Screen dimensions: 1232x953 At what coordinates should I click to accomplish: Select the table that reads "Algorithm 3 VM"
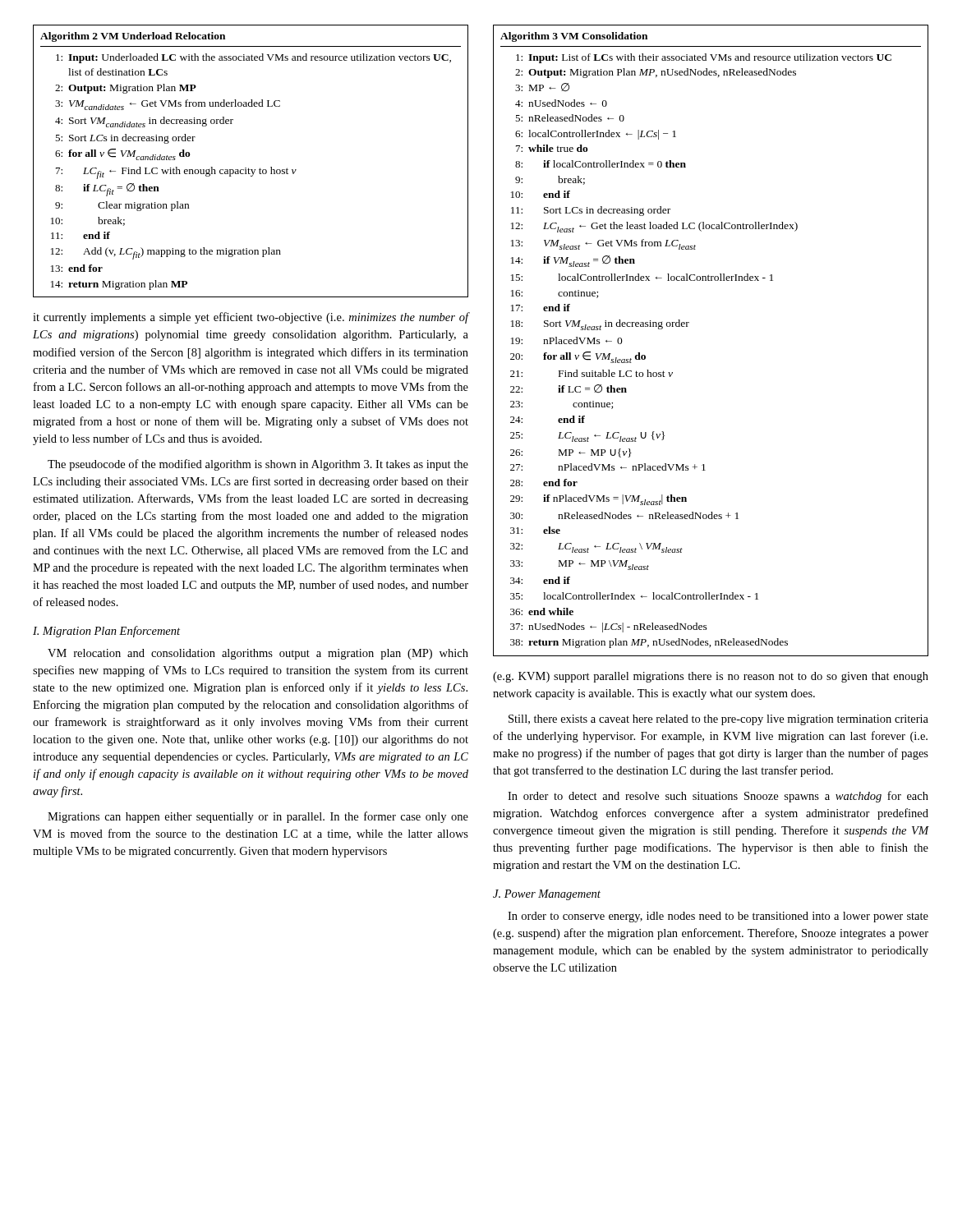click(711, 340)
